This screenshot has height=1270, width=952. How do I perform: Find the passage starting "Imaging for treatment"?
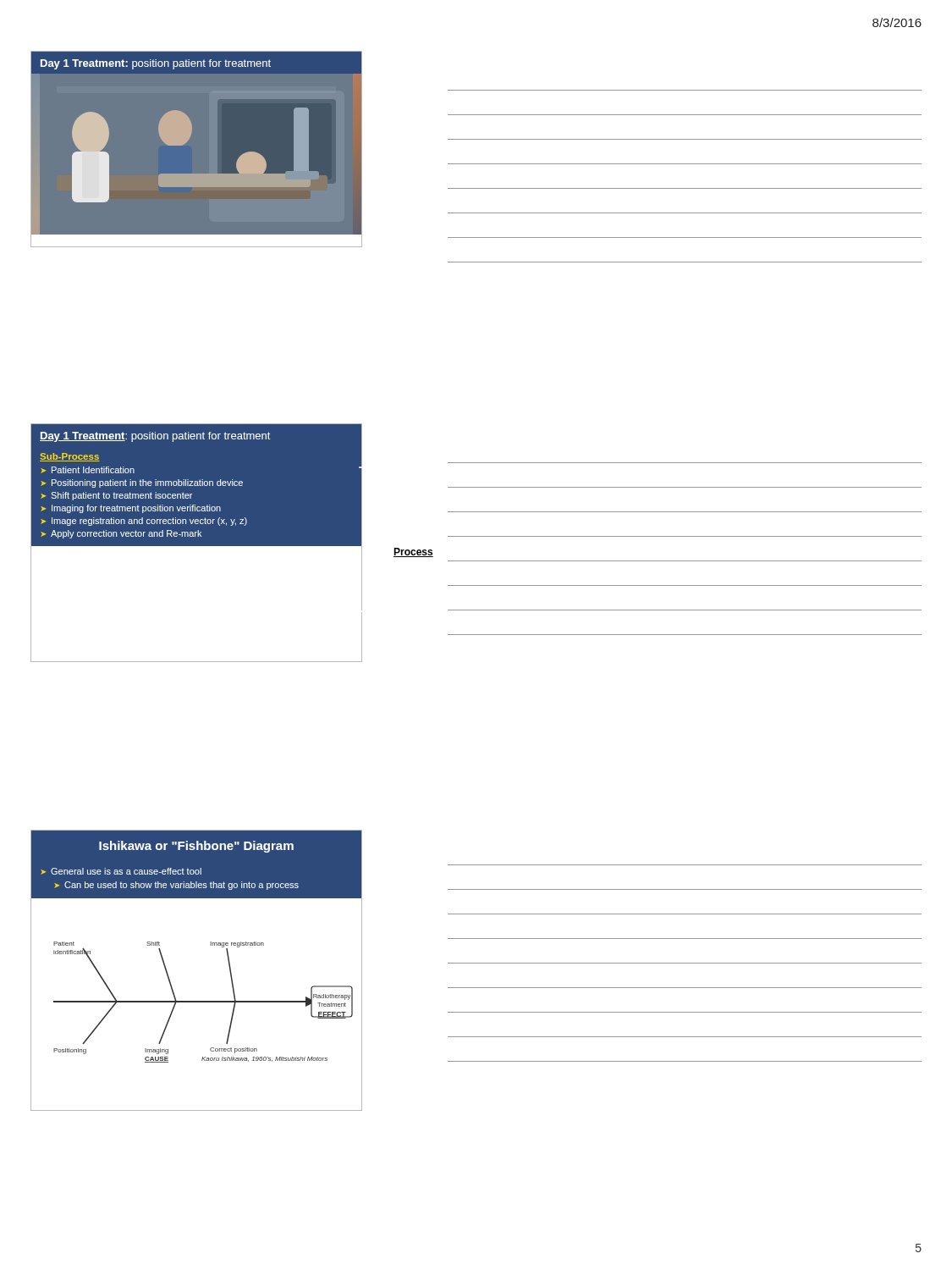pyautogui.click(x=136, y=508)
